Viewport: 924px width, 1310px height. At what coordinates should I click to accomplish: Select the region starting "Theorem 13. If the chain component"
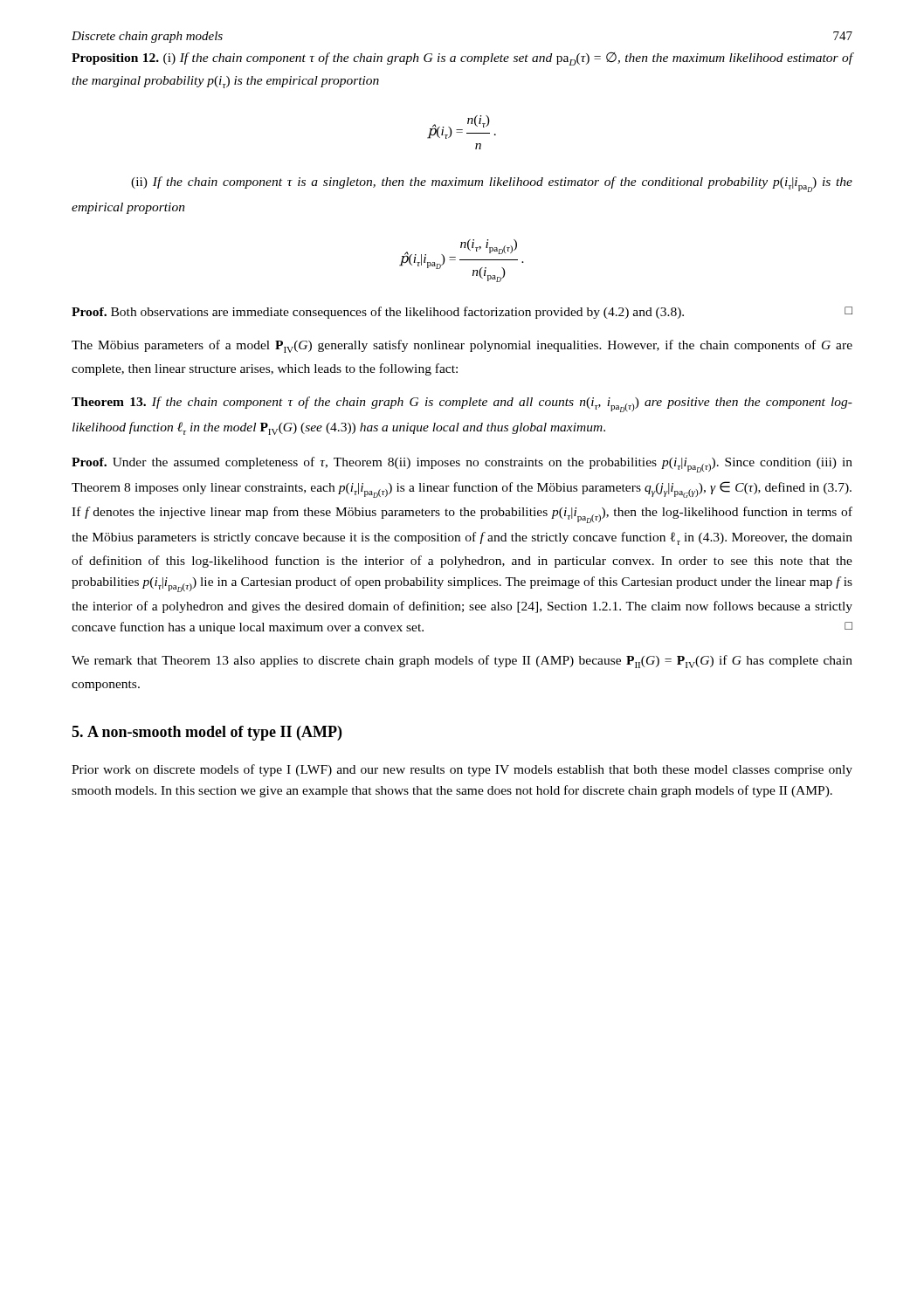(462, 415)
